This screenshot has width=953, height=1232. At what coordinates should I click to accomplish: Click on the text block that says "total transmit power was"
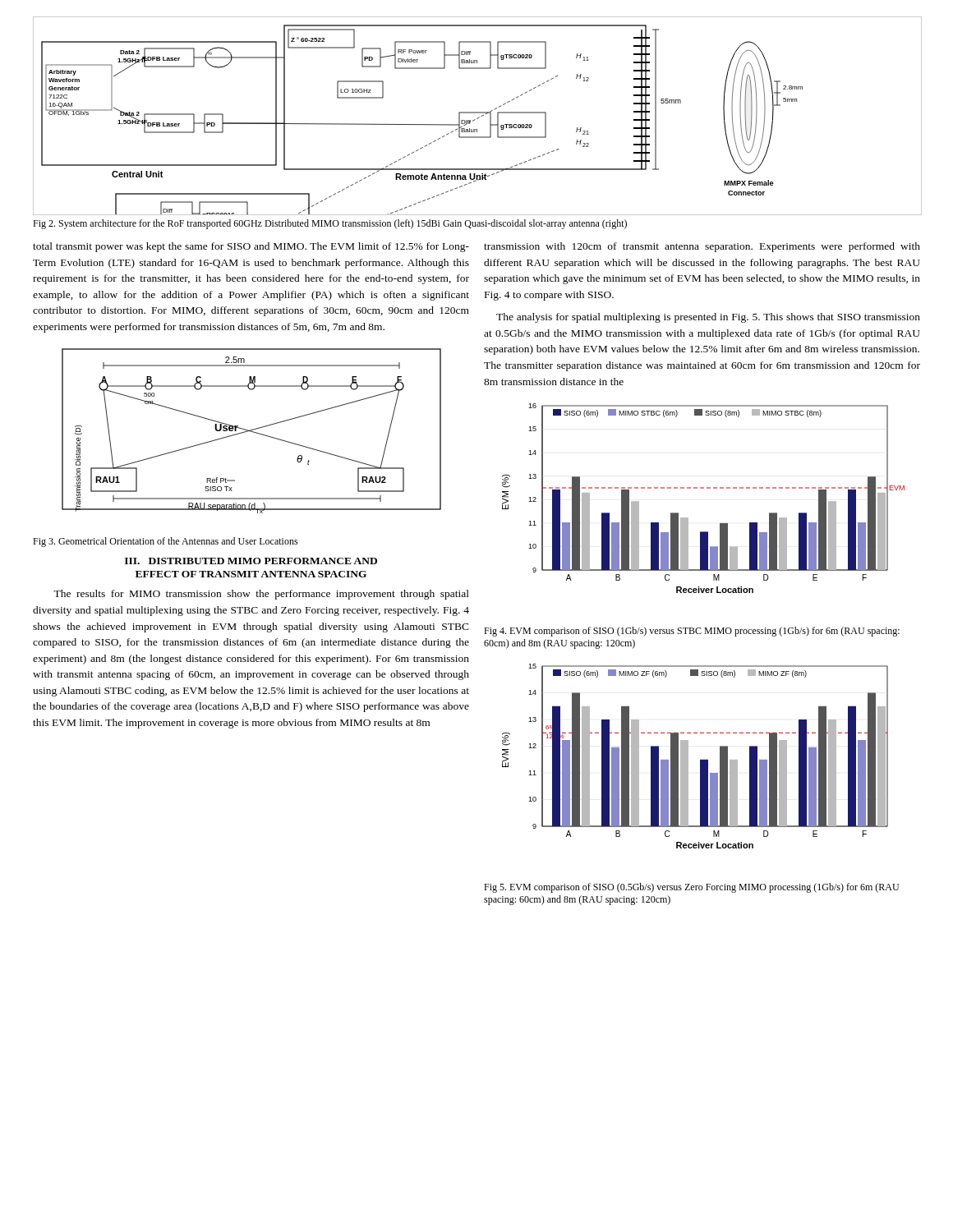(251, 286)
